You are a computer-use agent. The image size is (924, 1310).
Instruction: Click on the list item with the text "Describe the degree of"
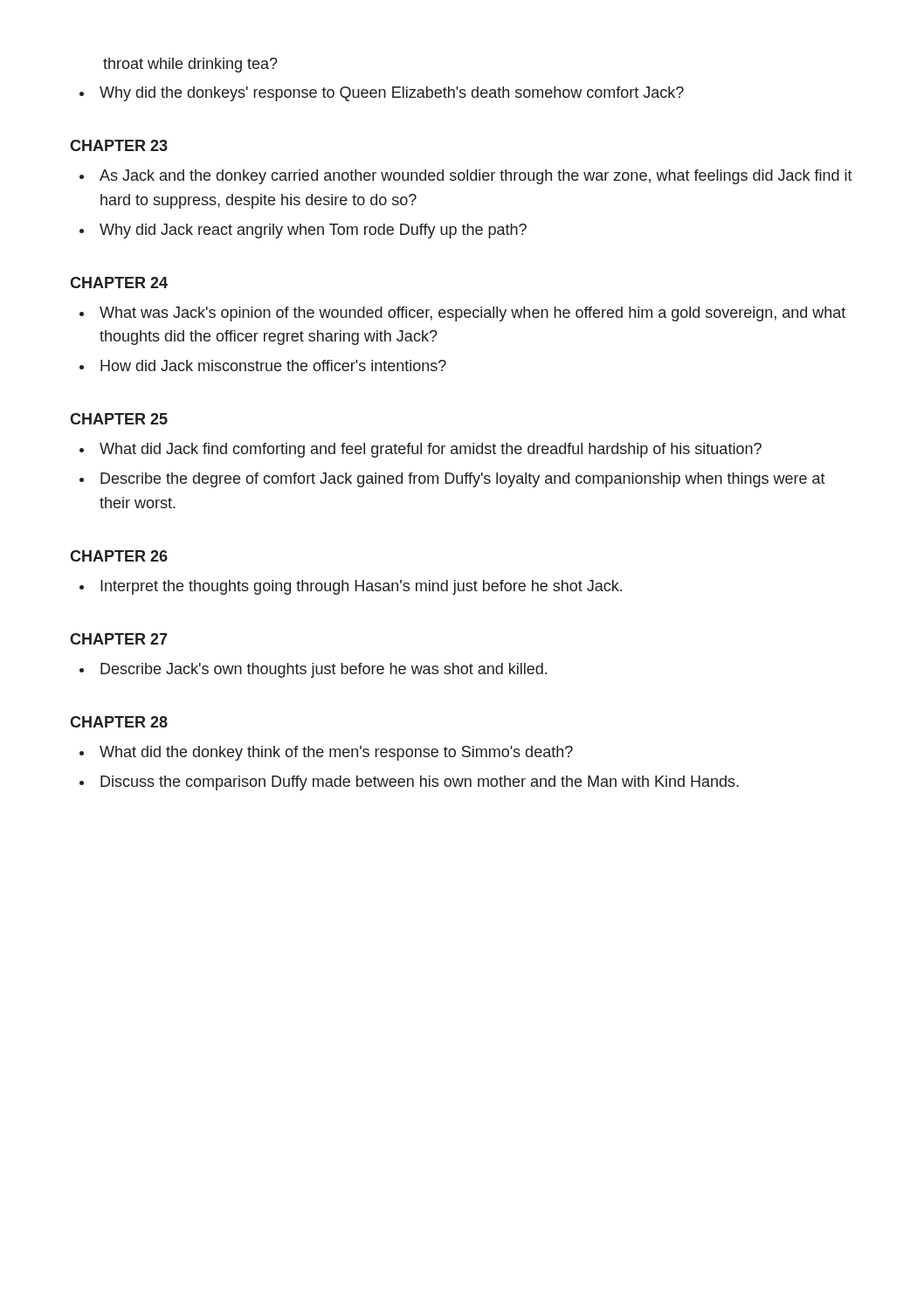(x=462, y=491)
